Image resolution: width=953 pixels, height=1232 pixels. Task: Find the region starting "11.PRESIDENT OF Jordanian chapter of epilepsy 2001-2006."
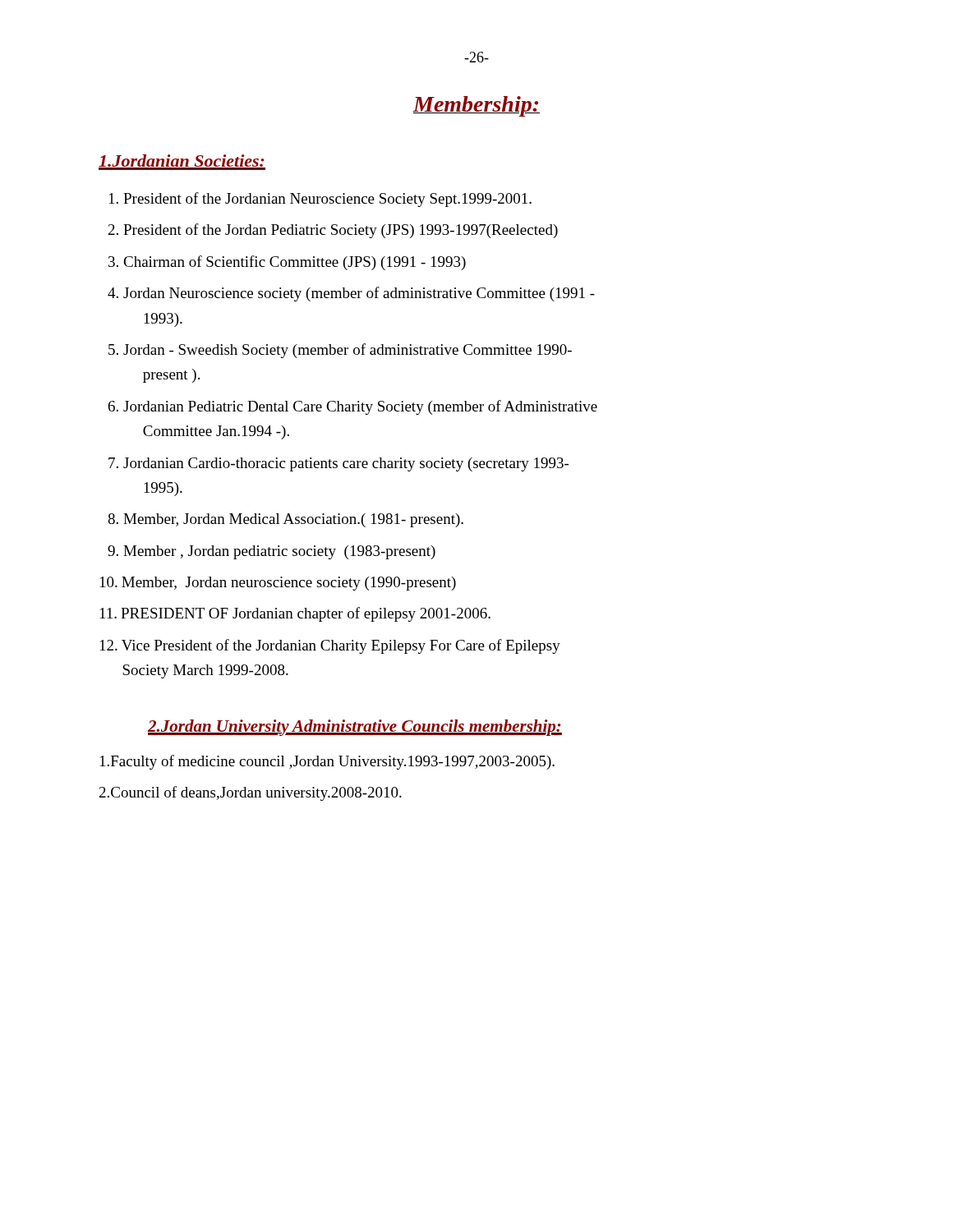476,614
